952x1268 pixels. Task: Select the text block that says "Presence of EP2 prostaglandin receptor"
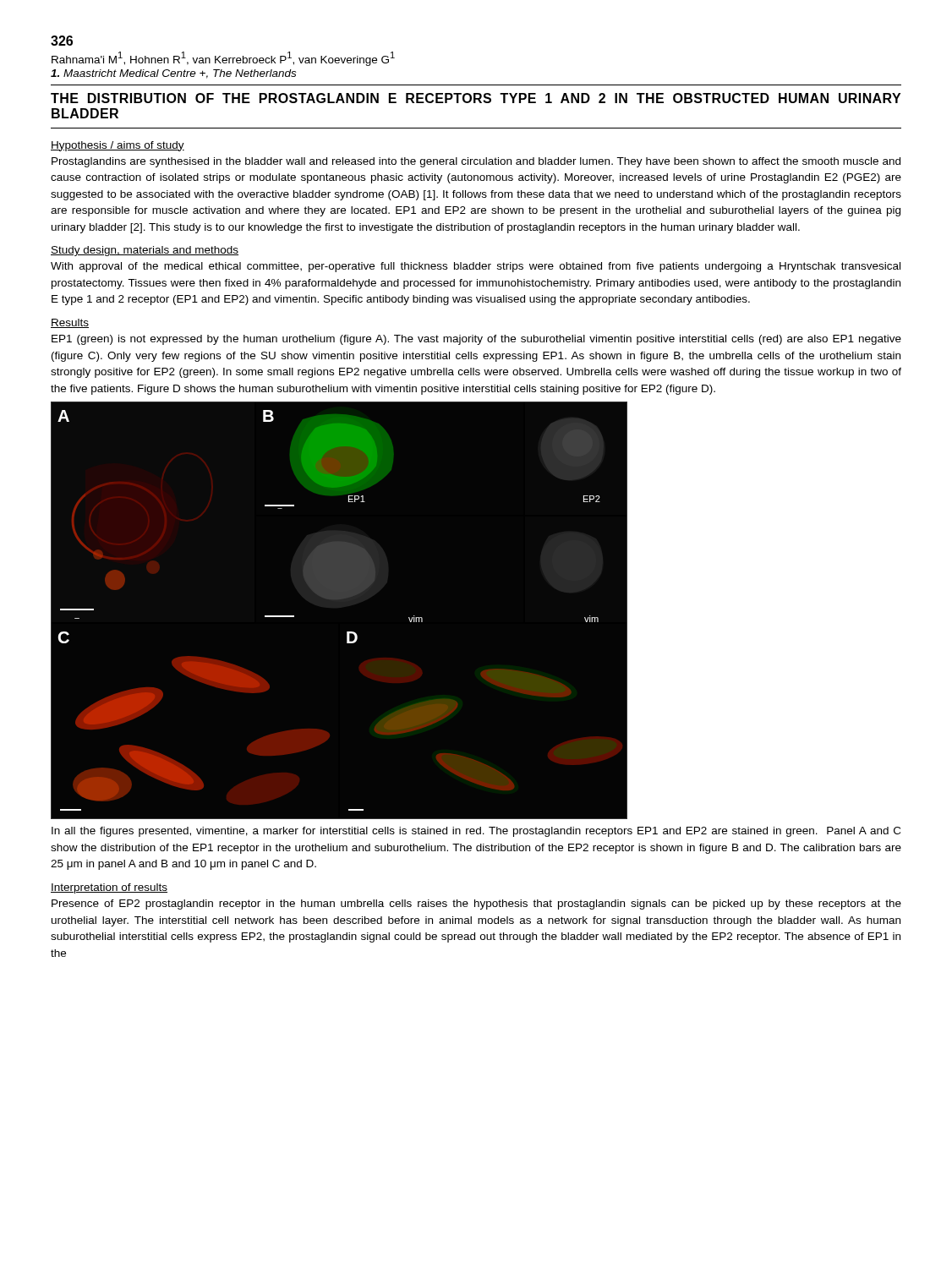476,928
